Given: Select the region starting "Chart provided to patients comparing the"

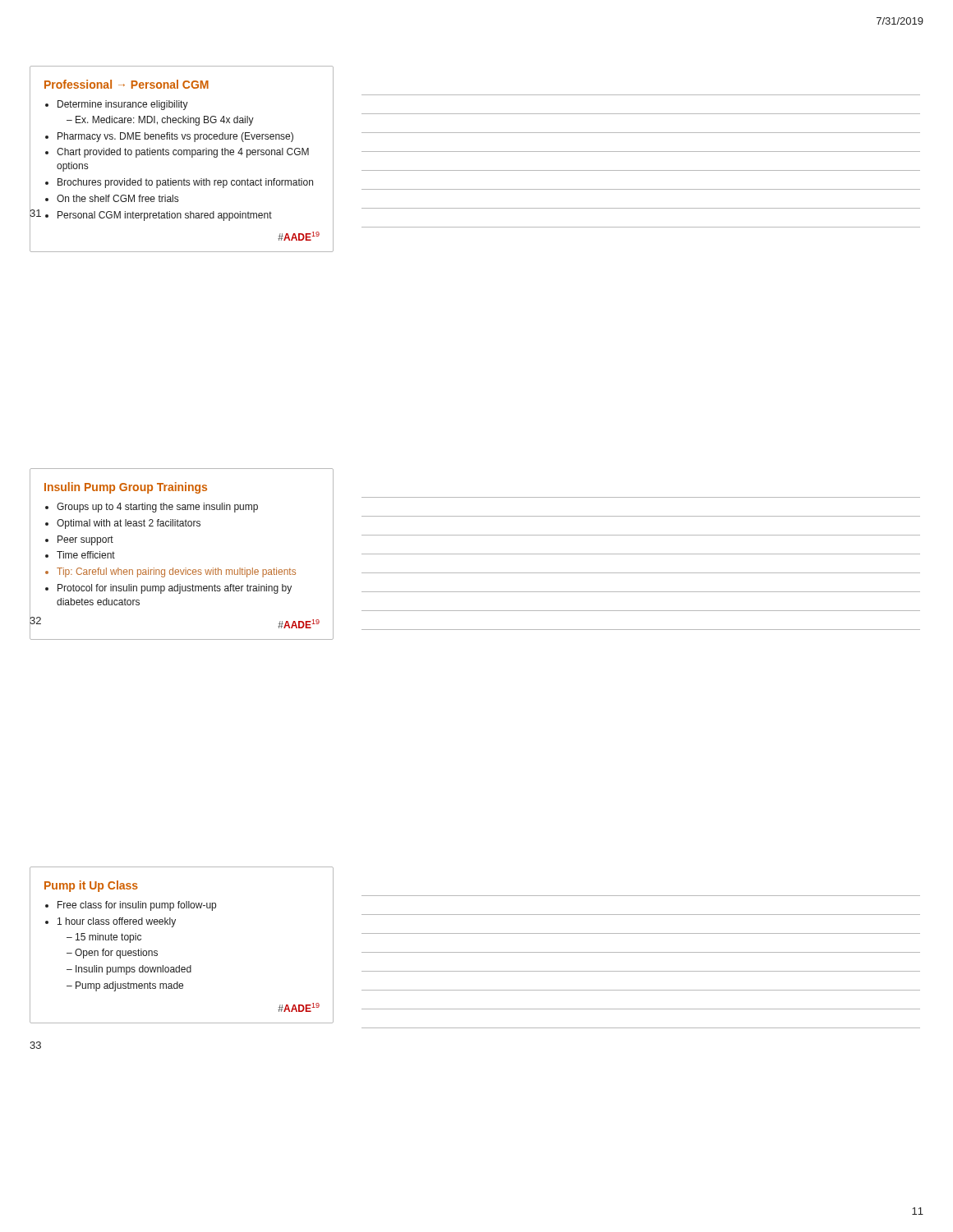Looking at the screenshot, I should coord(183,159).
